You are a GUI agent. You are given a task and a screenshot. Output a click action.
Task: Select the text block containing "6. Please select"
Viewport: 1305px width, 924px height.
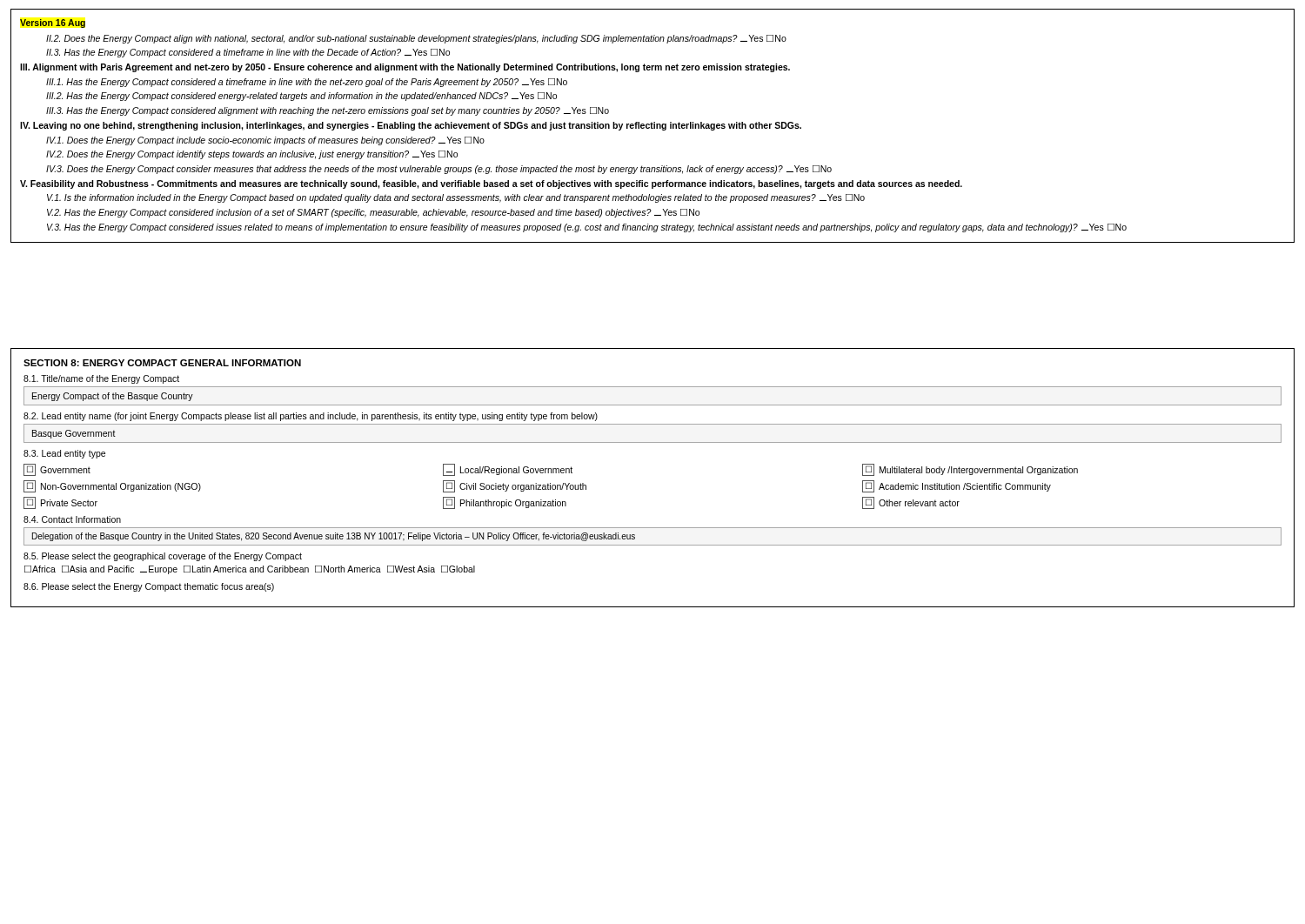[149, 586]
